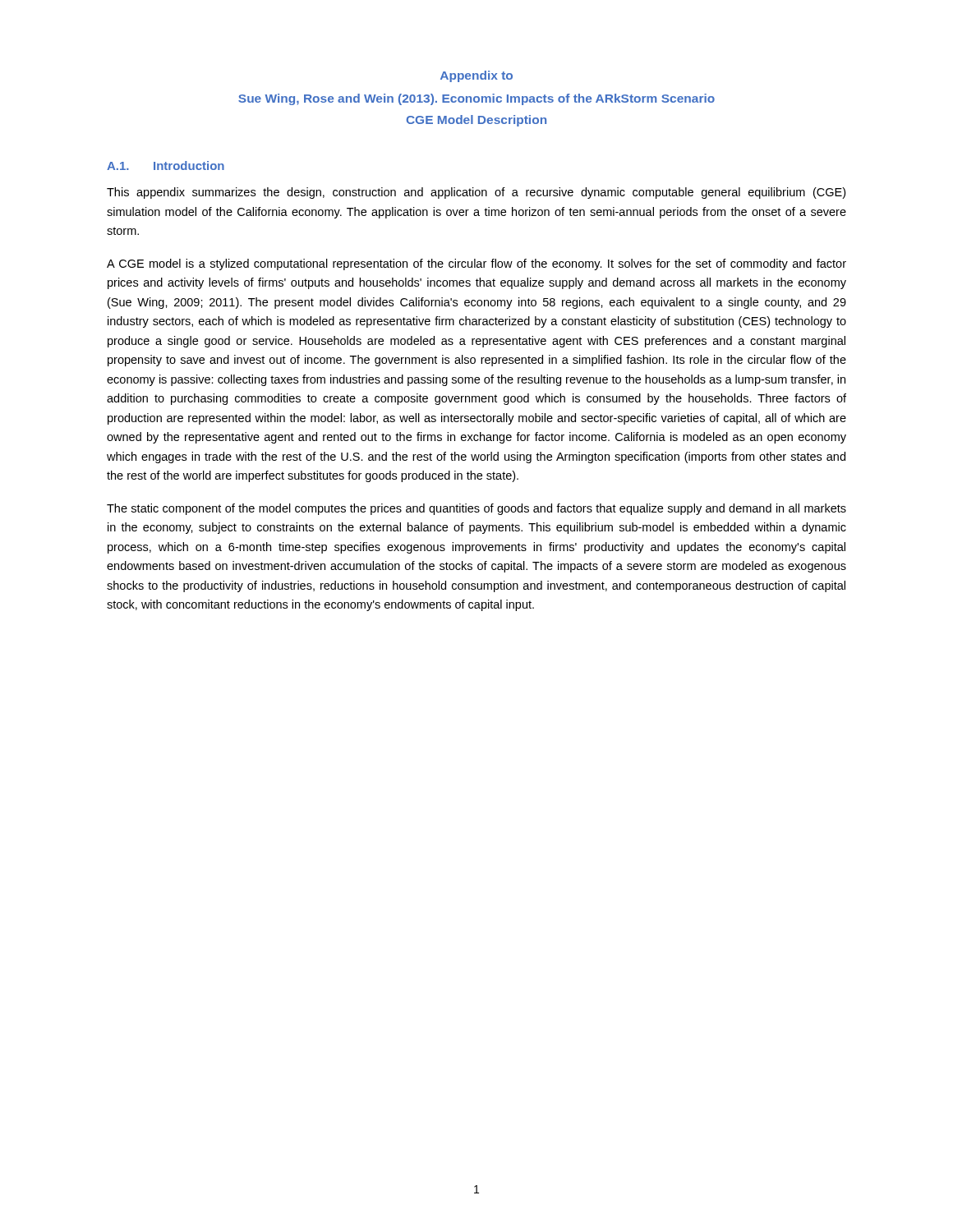The height and width of the screenshot is (1232, 953).
Task: Click on the text block that says "A CGE model is a stylized"
Action: point(476,370)
